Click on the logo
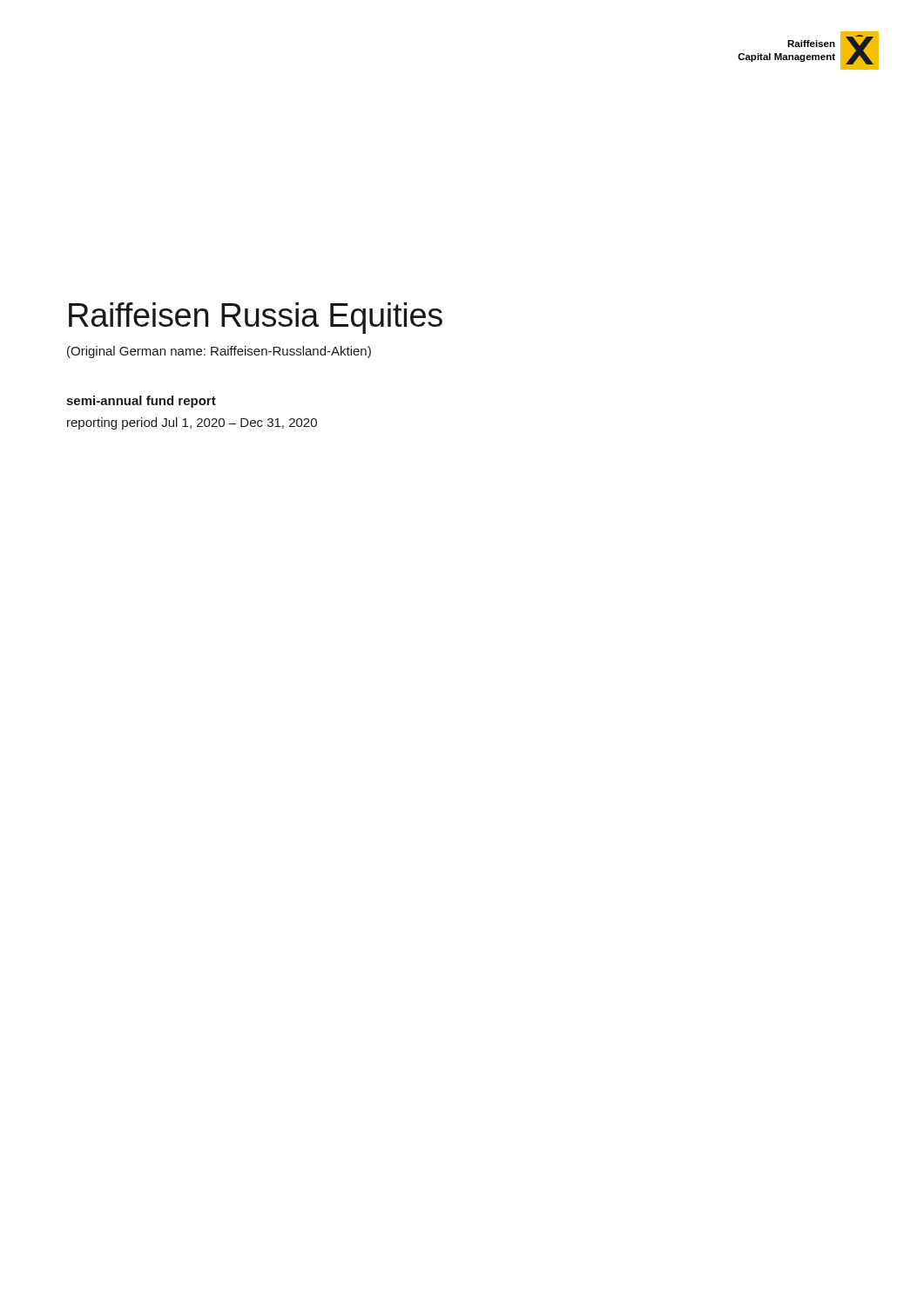 pos(808,51)
